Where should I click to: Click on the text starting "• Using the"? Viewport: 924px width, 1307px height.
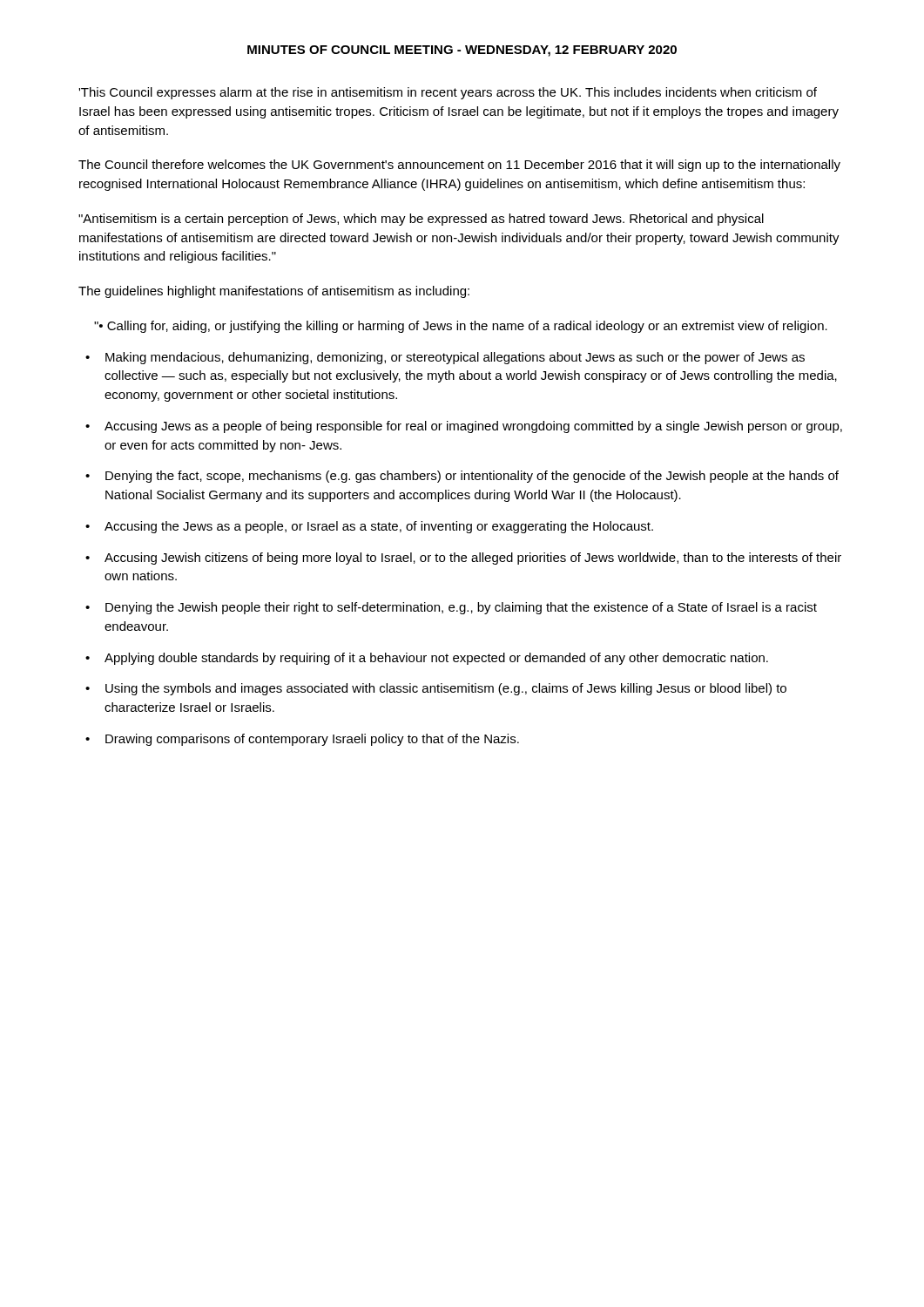[x=462, y=698]
